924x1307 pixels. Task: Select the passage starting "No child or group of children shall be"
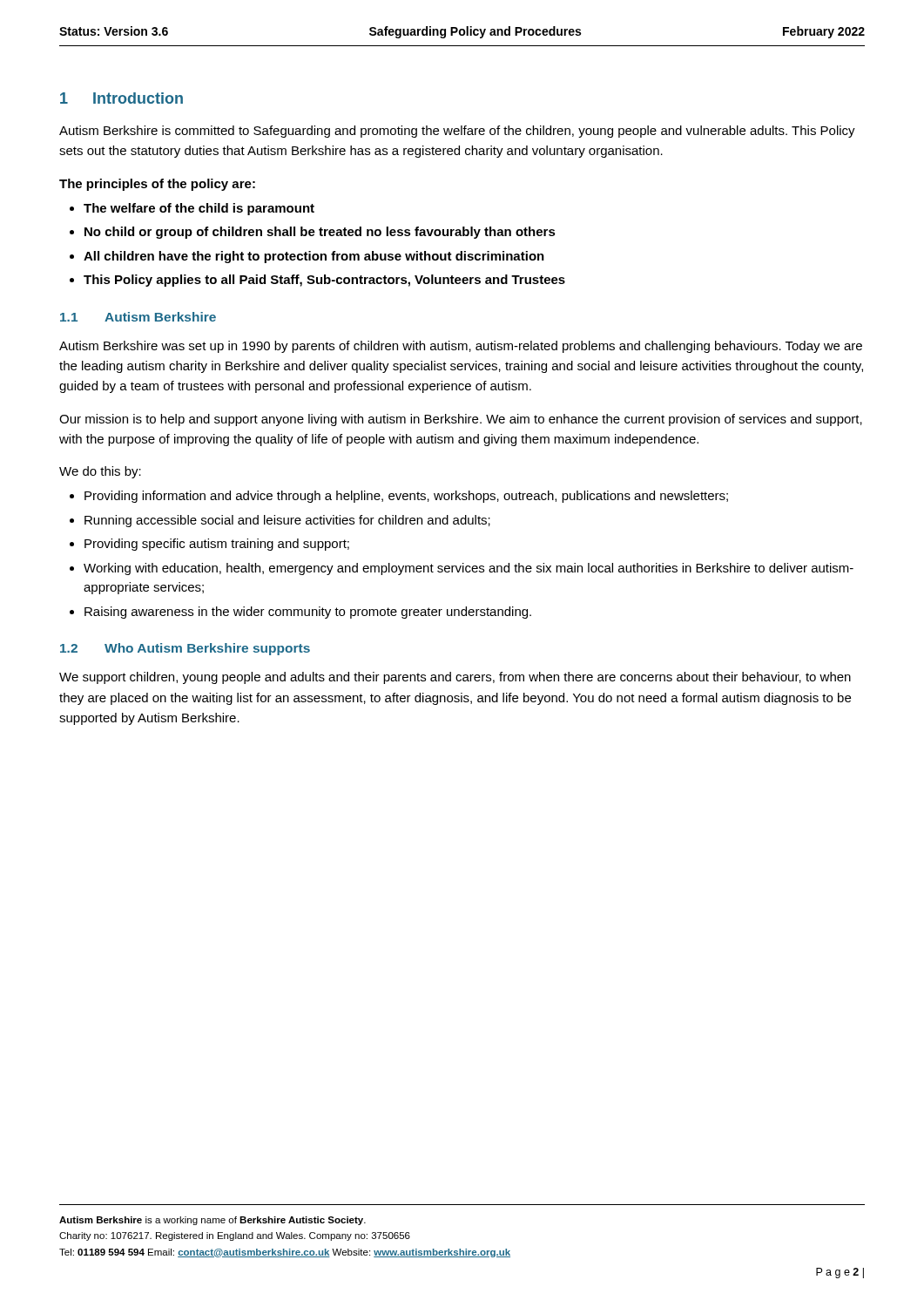(320, 232)
